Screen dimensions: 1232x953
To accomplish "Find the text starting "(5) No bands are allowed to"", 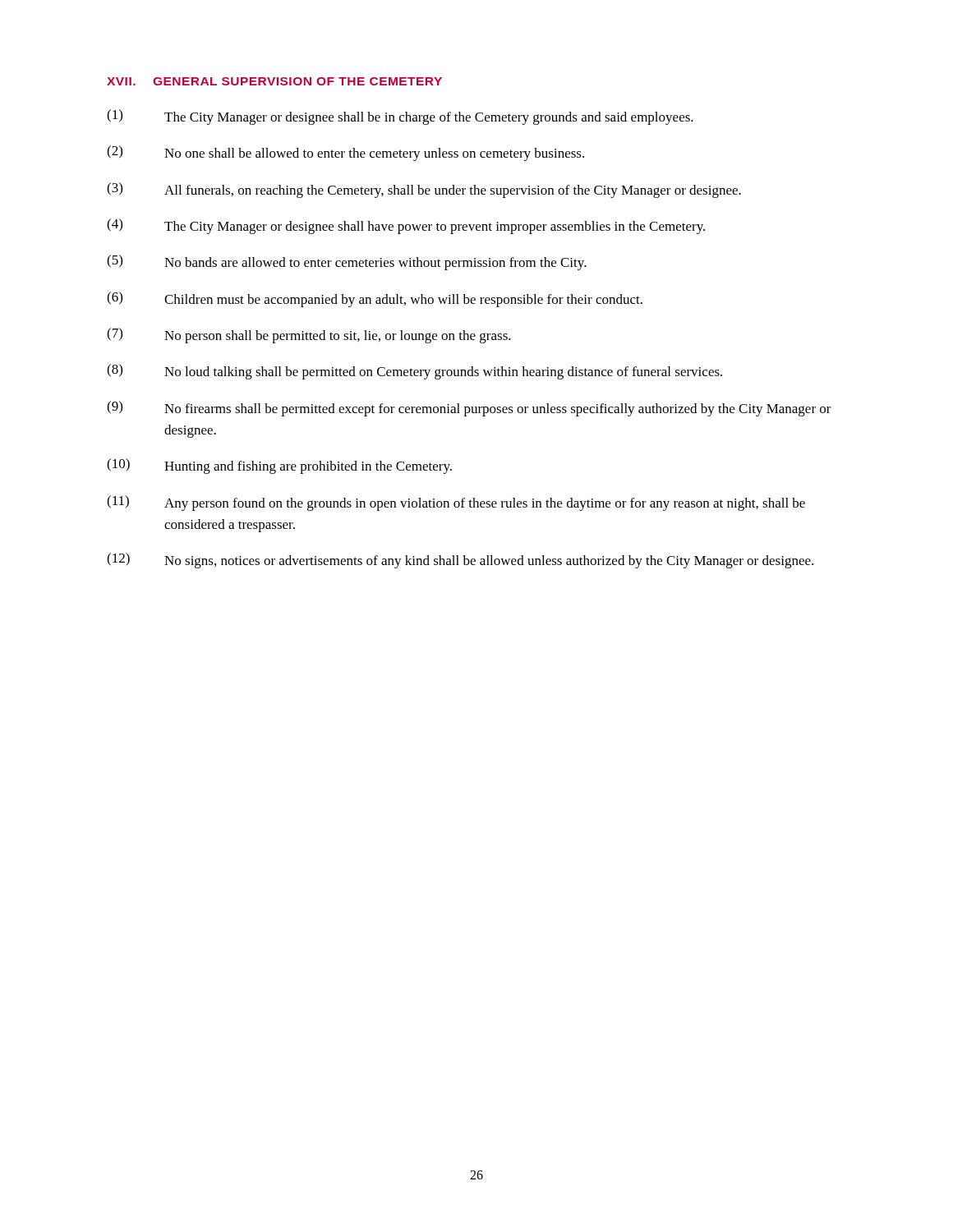I will click(347, 263).
